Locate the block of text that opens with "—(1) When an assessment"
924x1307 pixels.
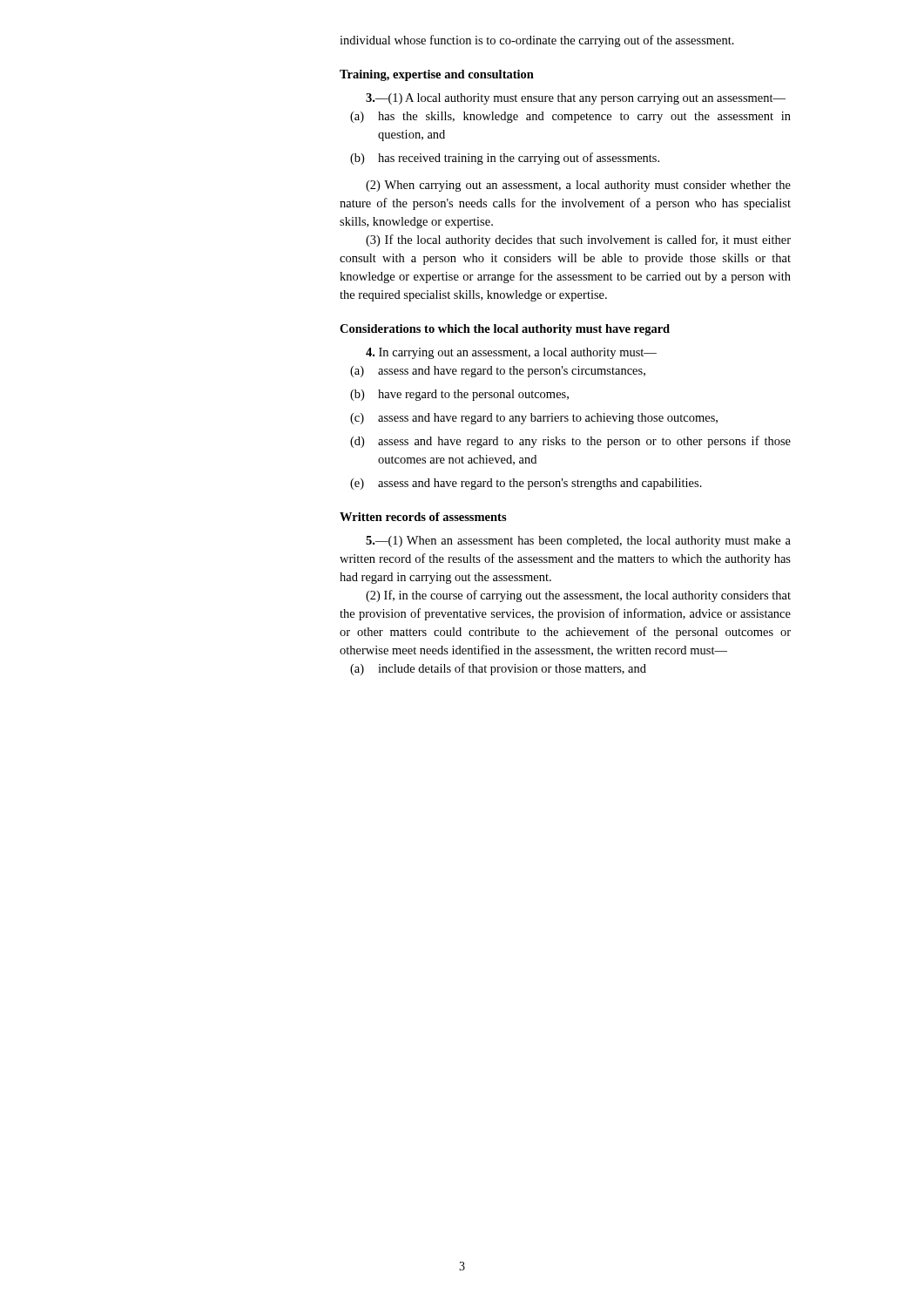(565, 559)
